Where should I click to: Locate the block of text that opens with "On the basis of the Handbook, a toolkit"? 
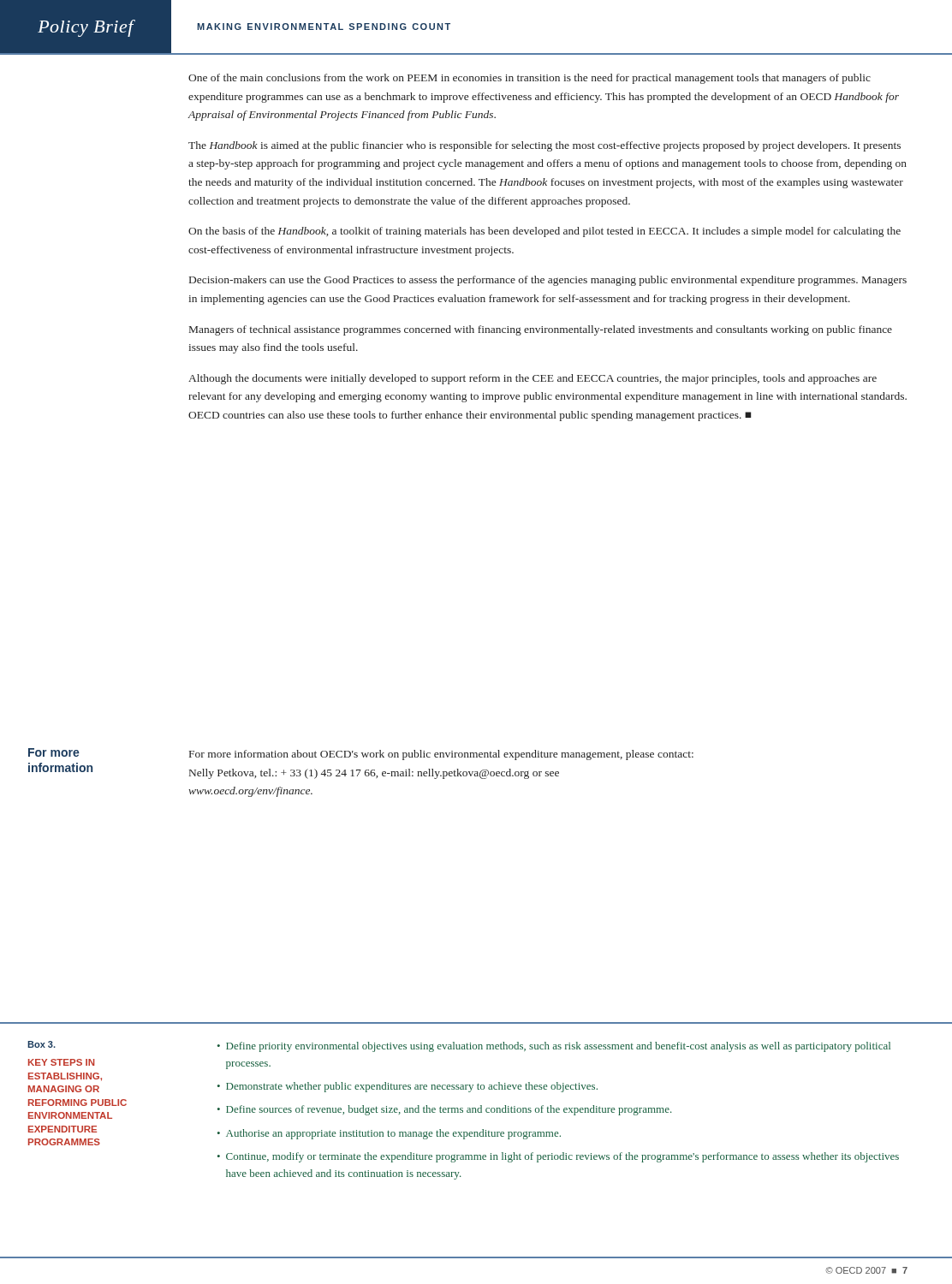tap(545, 240)
